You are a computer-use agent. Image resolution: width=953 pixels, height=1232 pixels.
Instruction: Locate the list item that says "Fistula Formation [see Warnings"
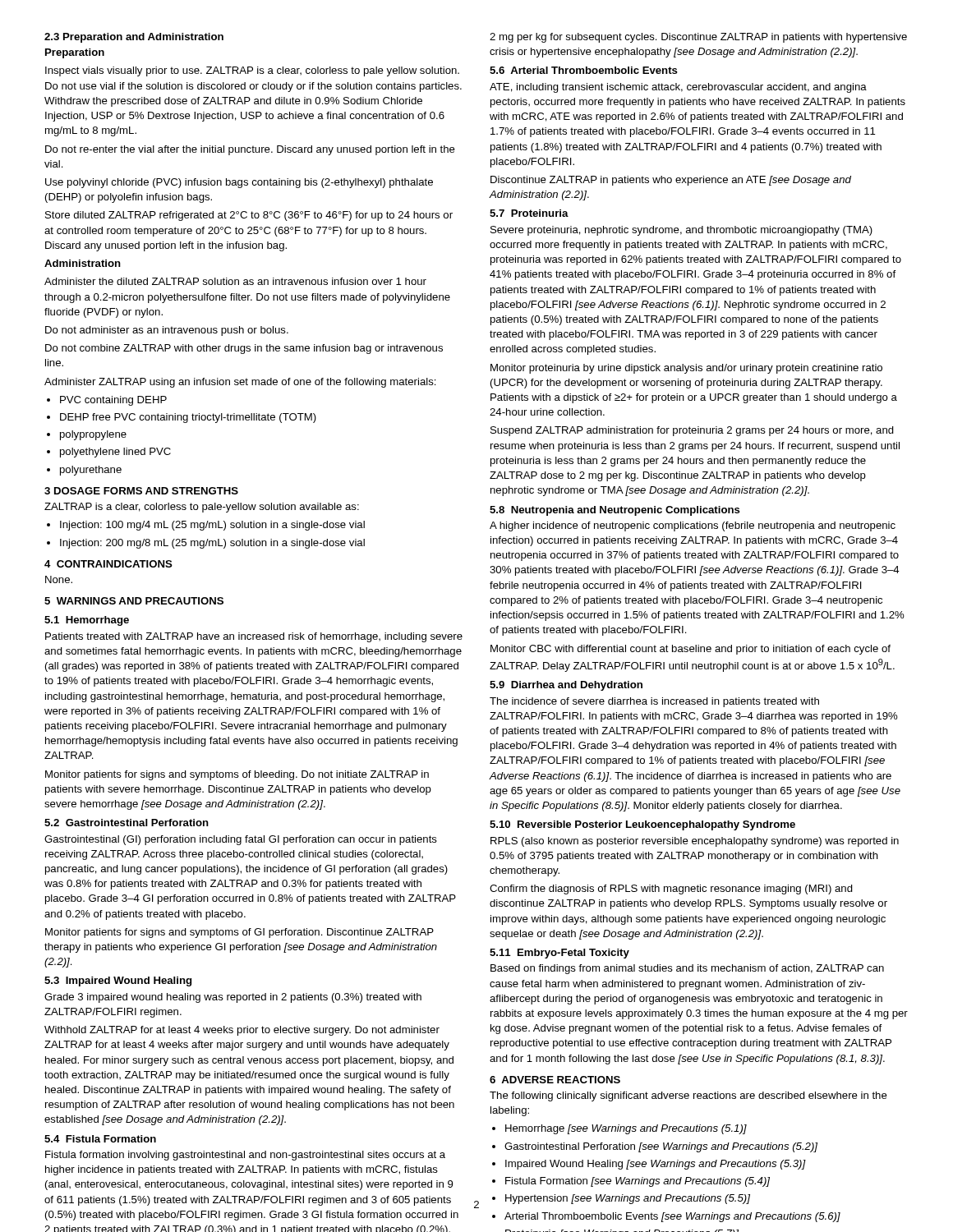pyautogui.click(x=699, y=1181)
